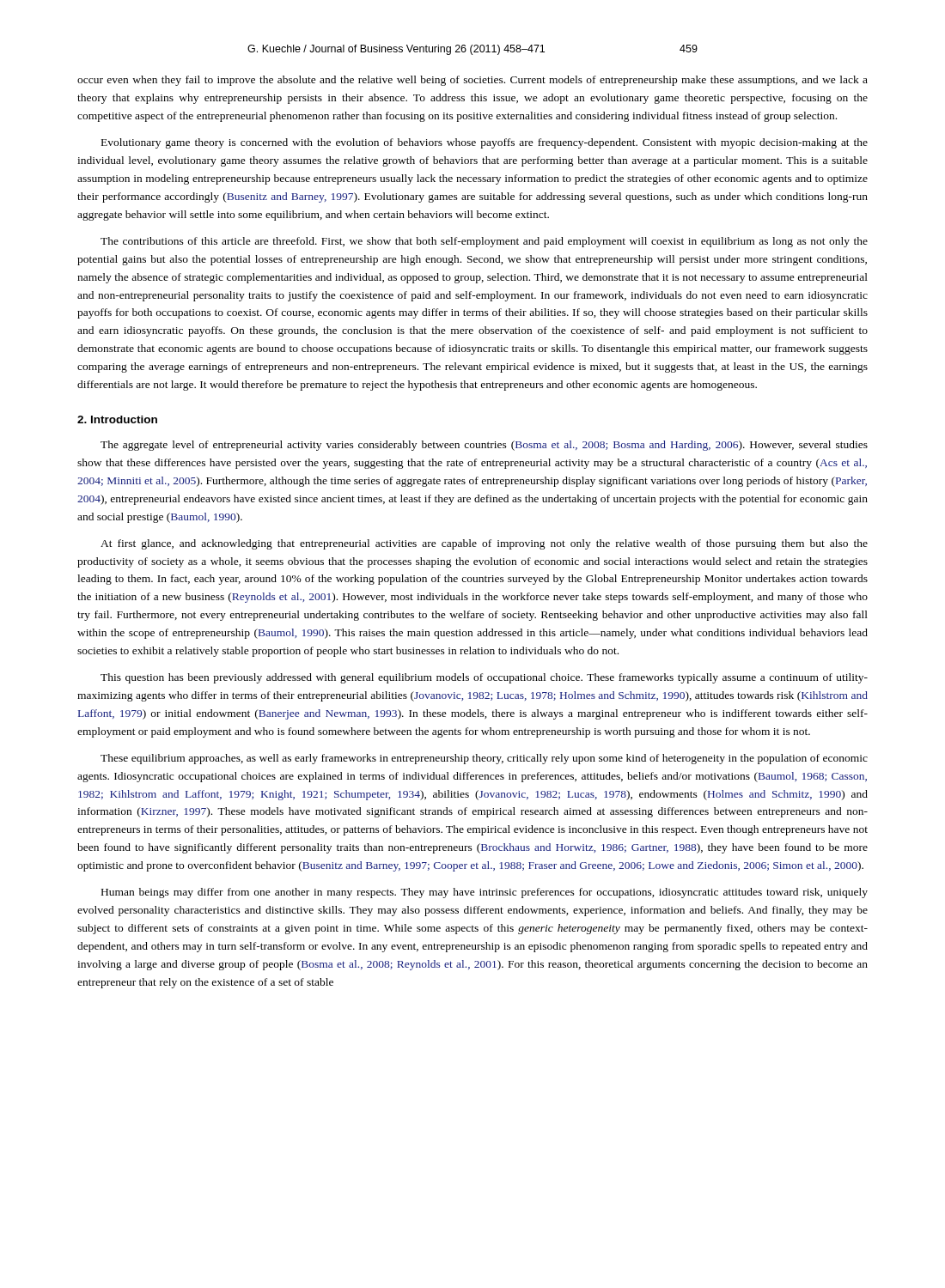
Task: Click on the text starting "These equilibrium approaches, as well as early"
Action: (x=472, y=812)
